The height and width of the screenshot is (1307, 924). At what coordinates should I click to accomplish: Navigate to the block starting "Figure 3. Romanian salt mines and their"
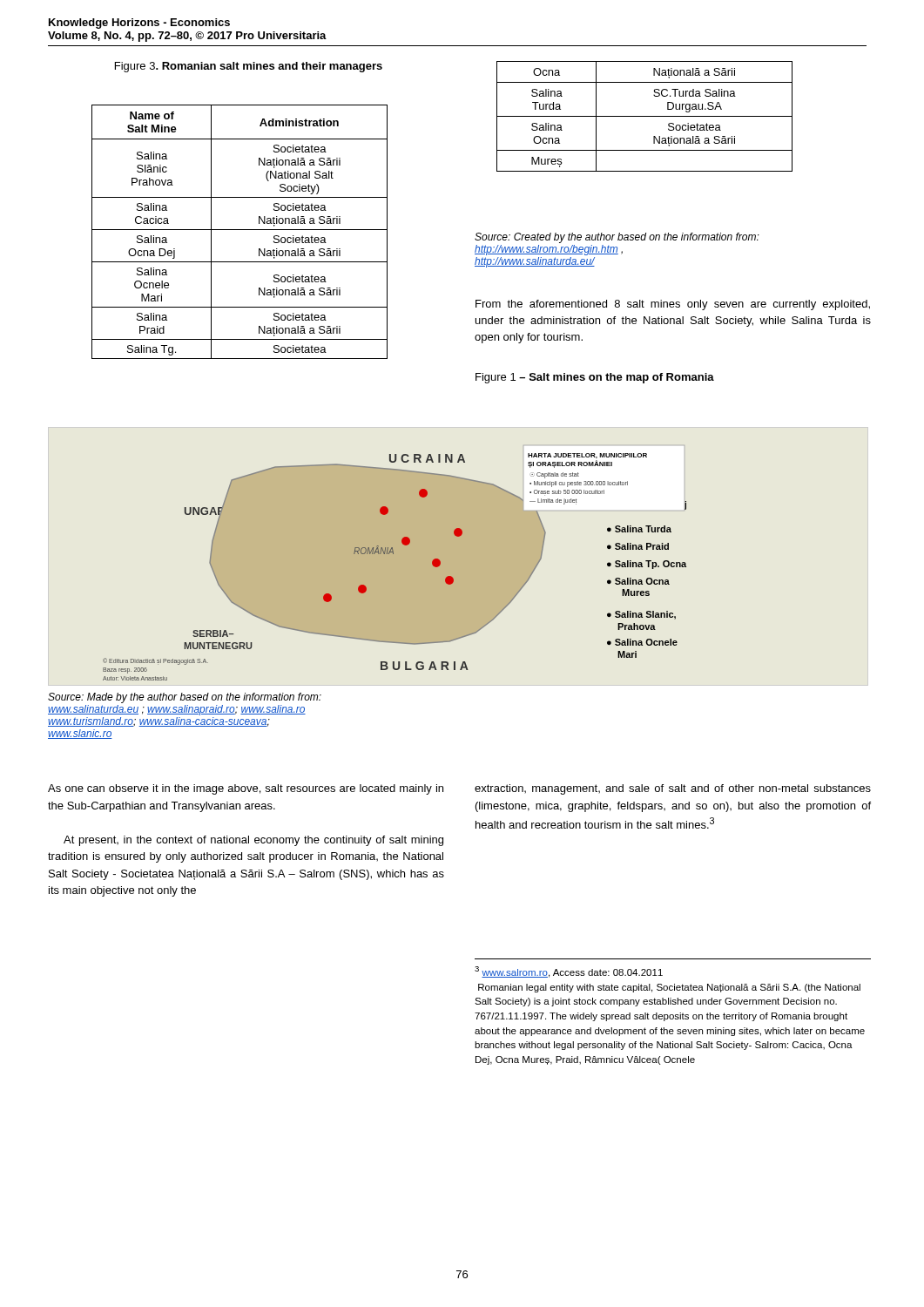(248, 66)
